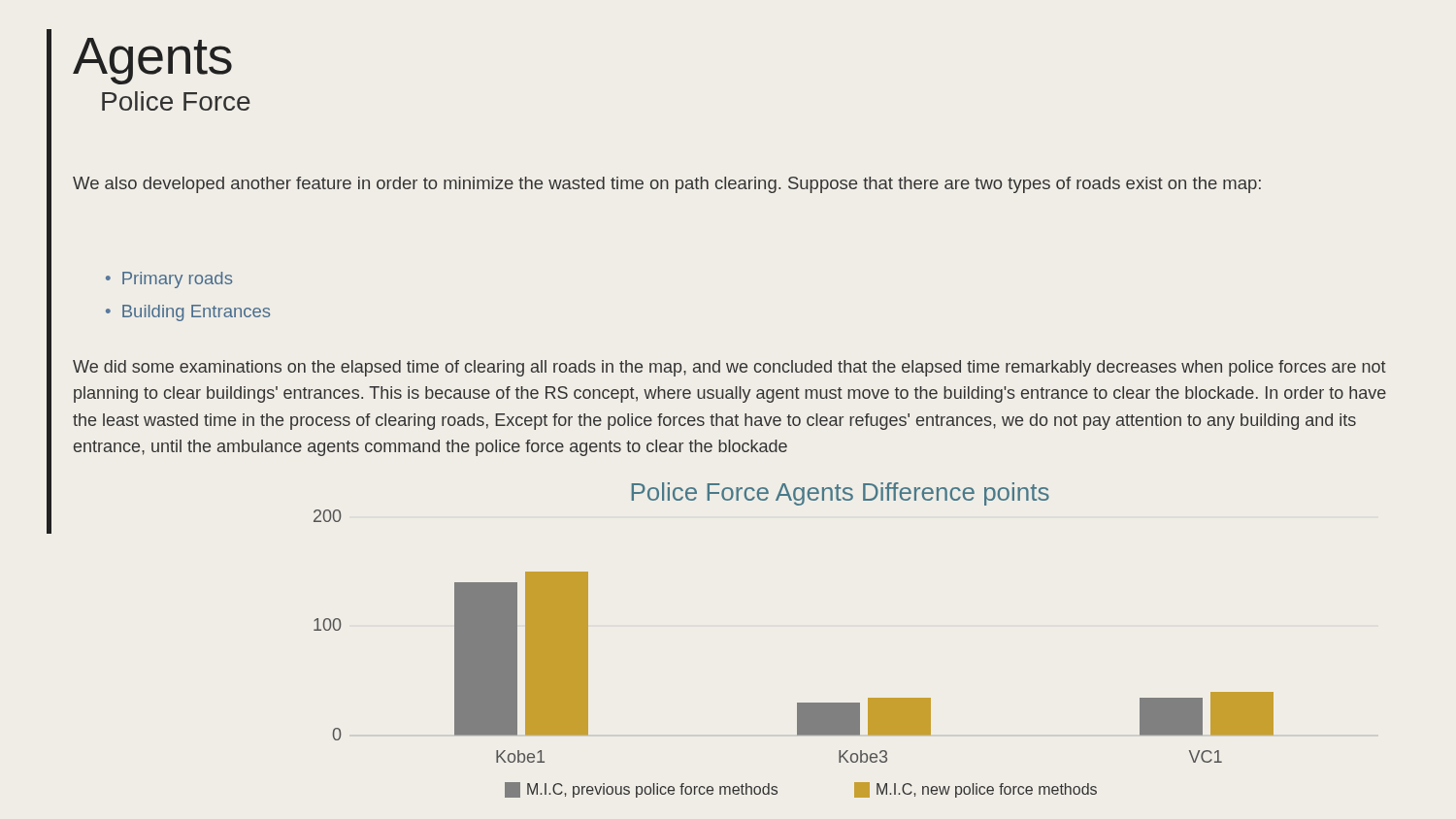Screen dimensions: 819x1456
Task: Find the text block that says "We also developed"
Action: pyautogui.click(x=668, y=183)
